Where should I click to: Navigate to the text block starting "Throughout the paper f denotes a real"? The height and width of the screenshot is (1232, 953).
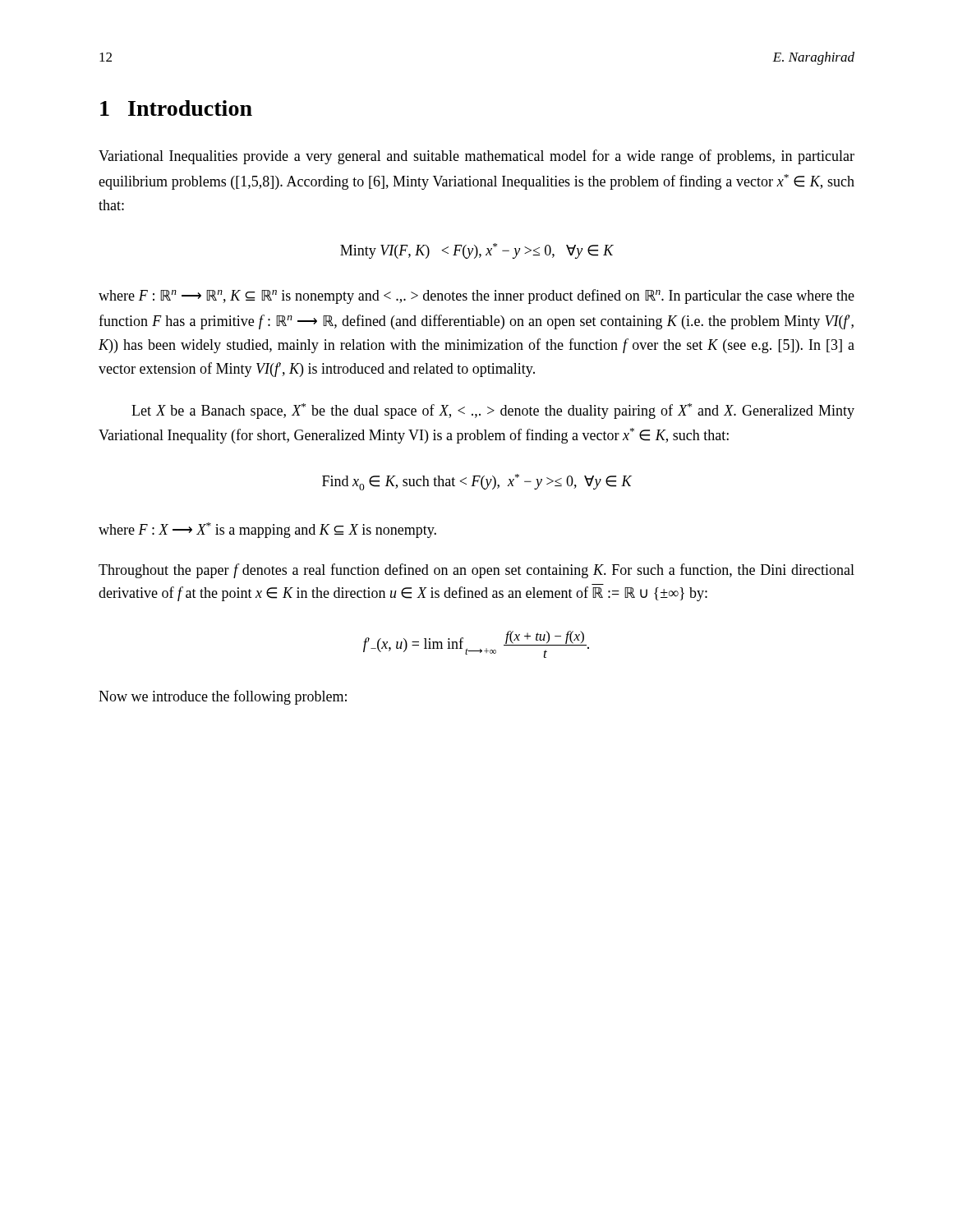(476, 583)
